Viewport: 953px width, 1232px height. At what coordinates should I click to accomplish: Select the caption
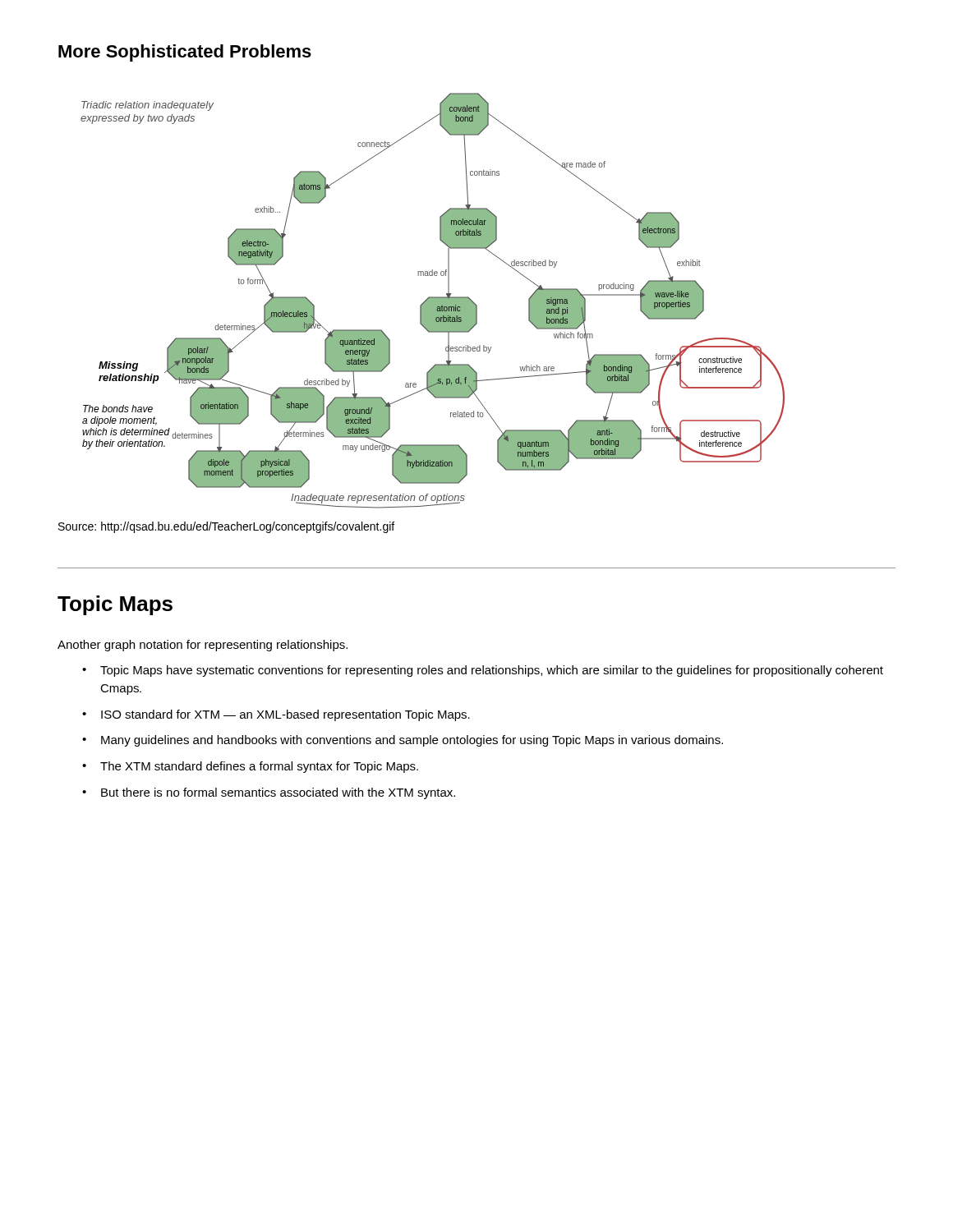[x=226, y=526]
